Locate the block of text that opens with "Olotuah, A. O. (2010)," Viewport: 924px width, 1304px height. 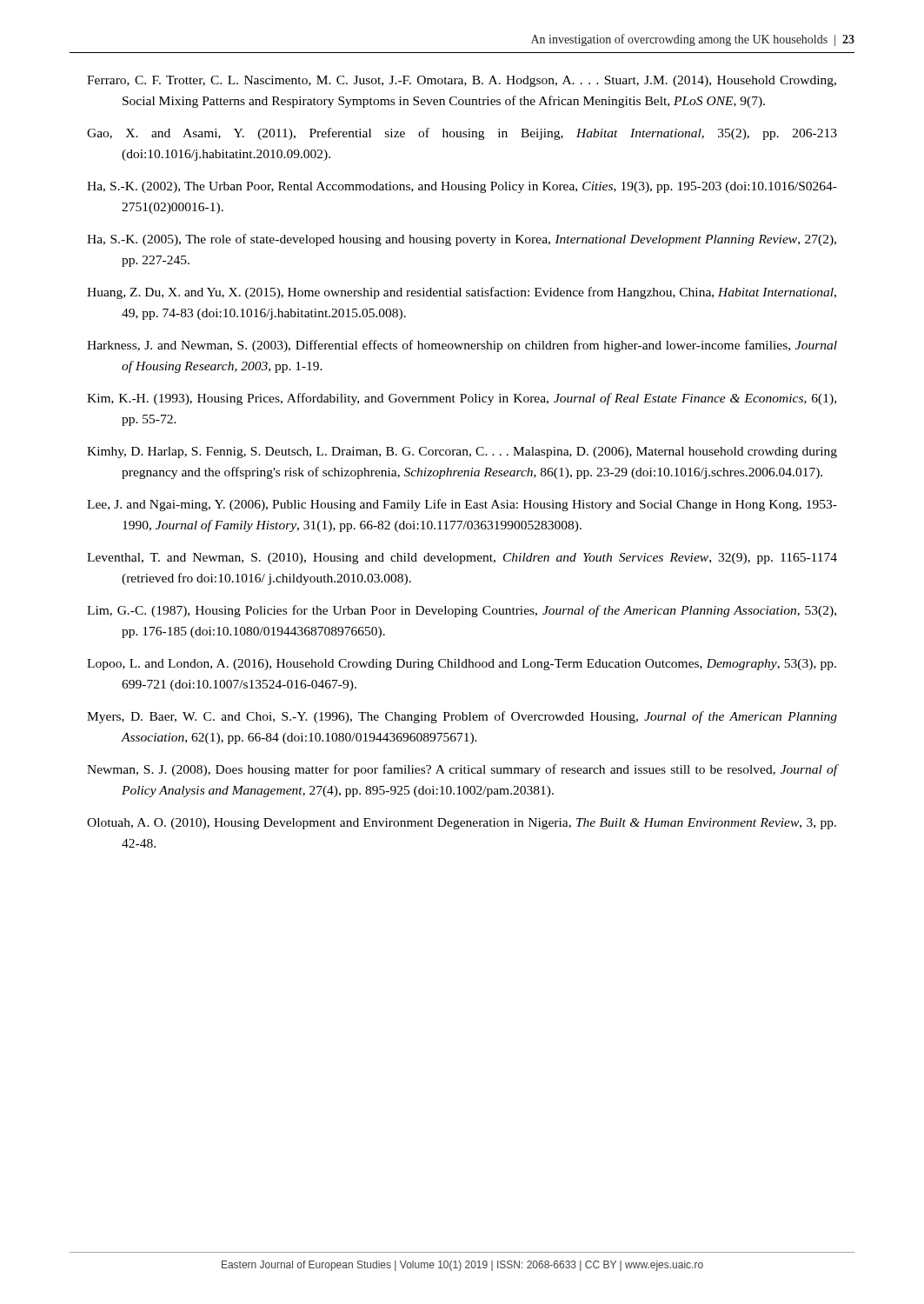(x=462, y=833)
